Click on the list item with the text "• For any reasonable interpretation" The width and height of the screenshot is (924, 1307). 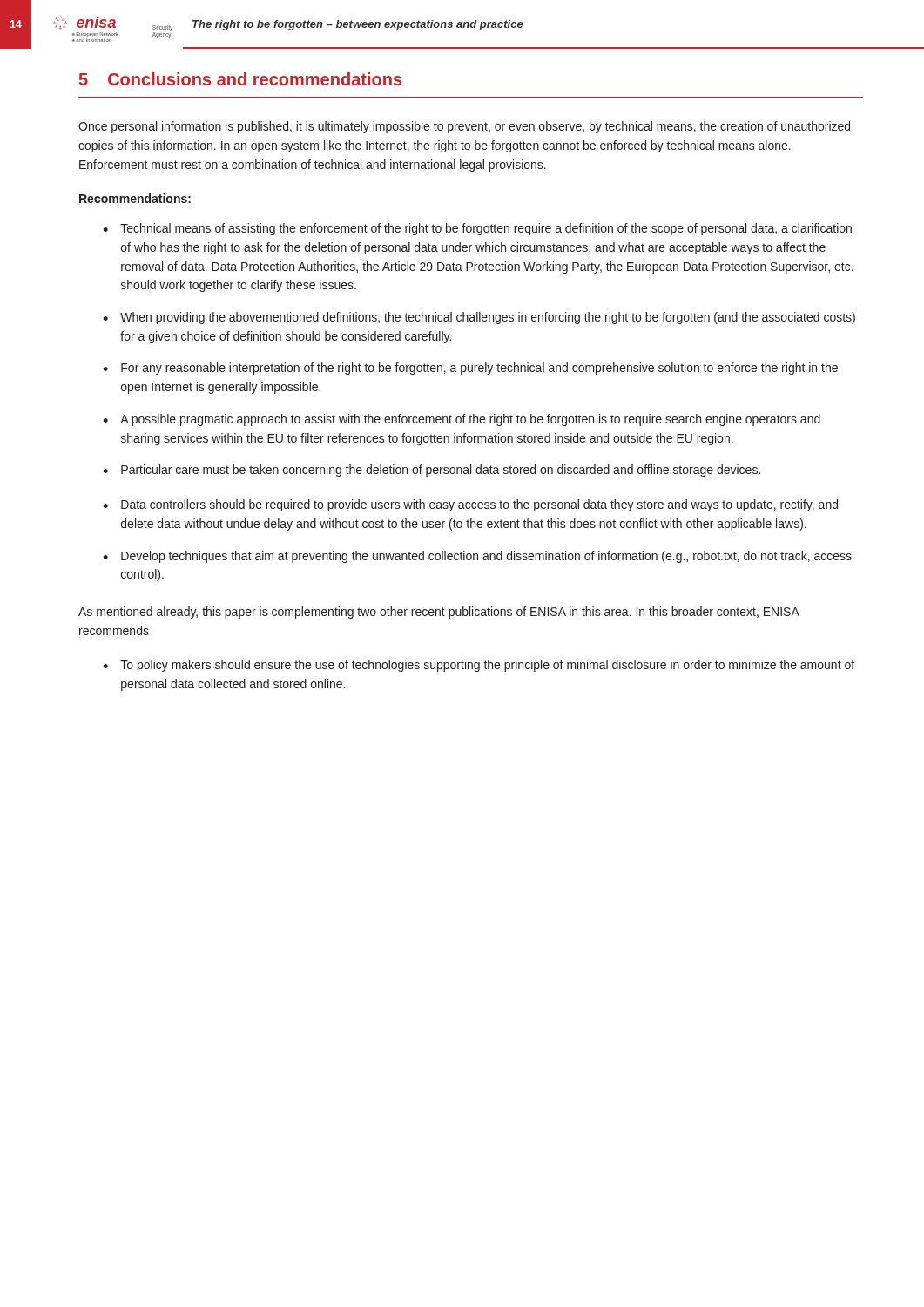(483, 378)
